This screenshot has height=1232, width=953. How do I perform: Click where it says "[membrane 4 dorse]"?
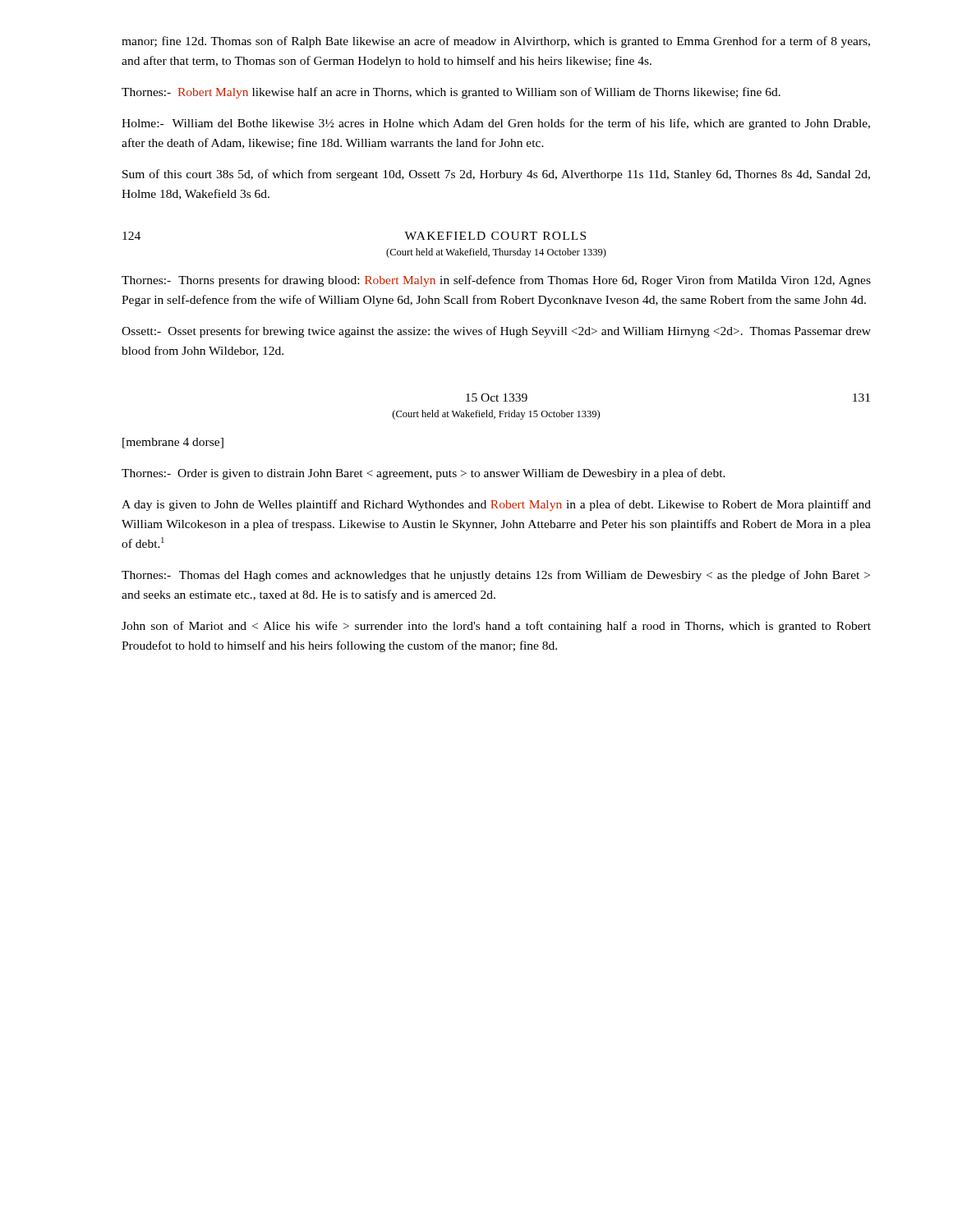tap(173, 442)
